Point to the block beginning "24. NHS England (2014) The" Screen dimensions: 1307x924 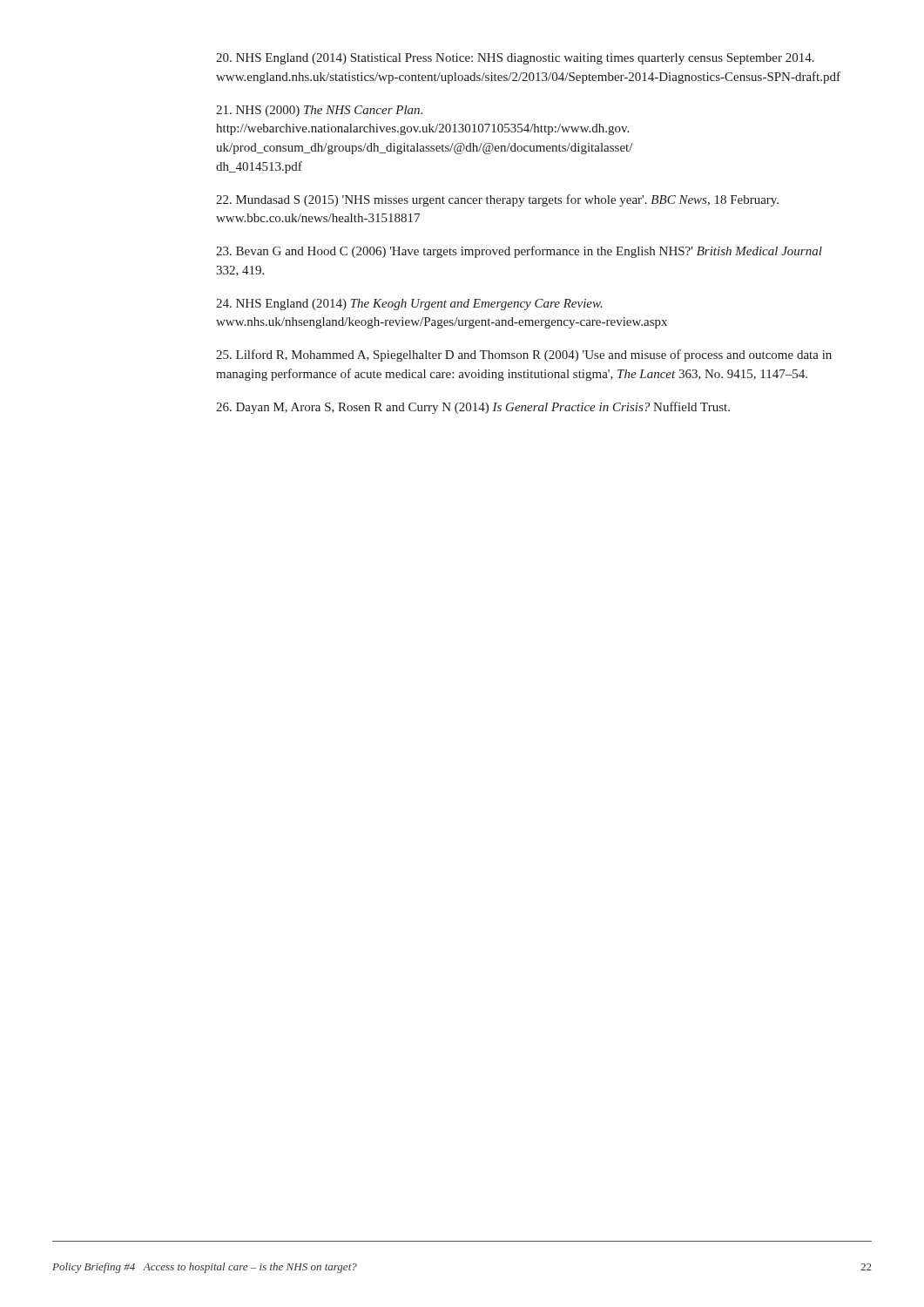point(442,312)
